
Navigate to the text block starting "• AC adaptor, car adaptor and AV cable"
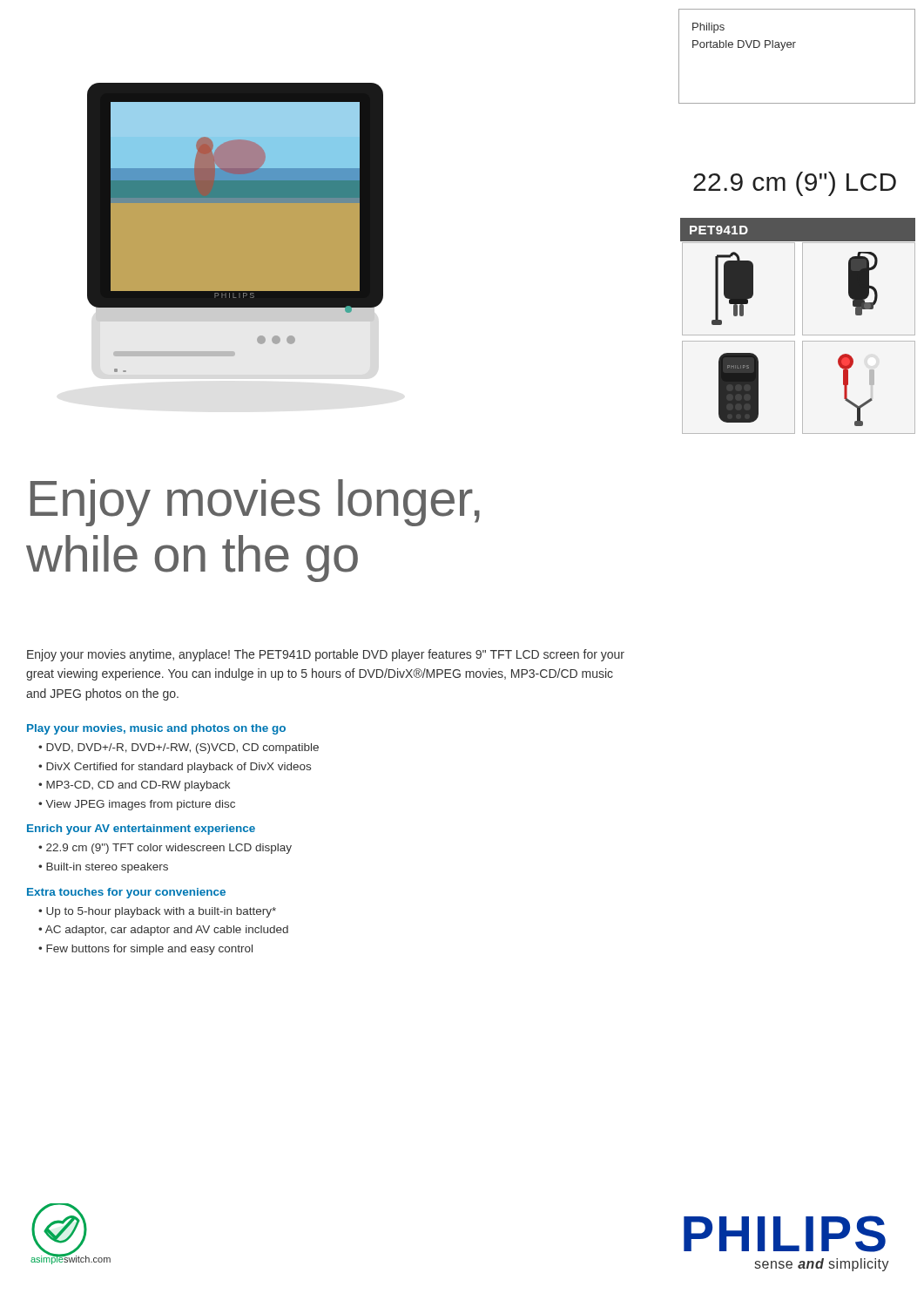[x=164, y=929]
